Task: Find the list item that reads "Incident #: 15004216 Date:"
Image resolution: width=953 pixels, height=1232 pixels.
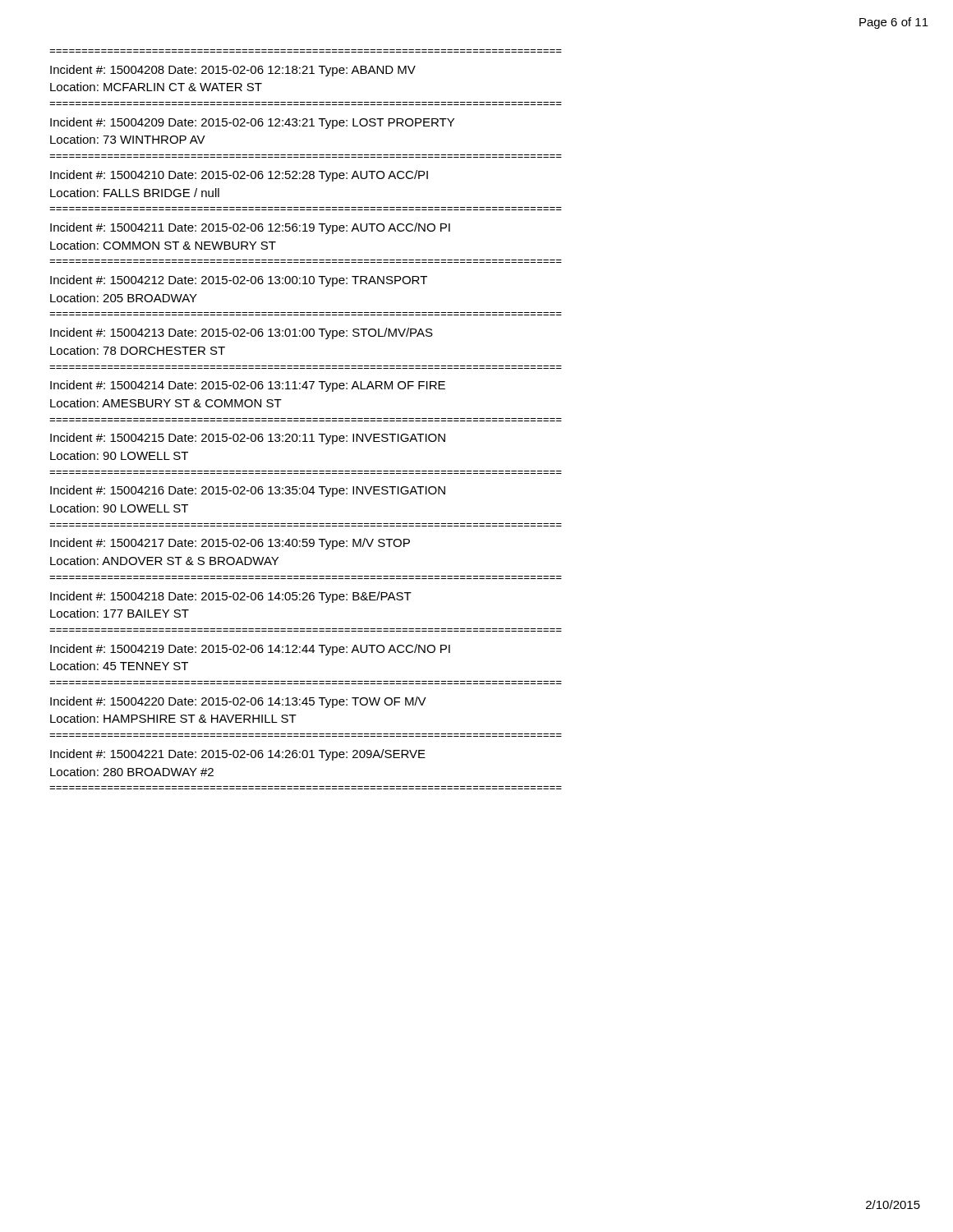Action: pos(248,499)
